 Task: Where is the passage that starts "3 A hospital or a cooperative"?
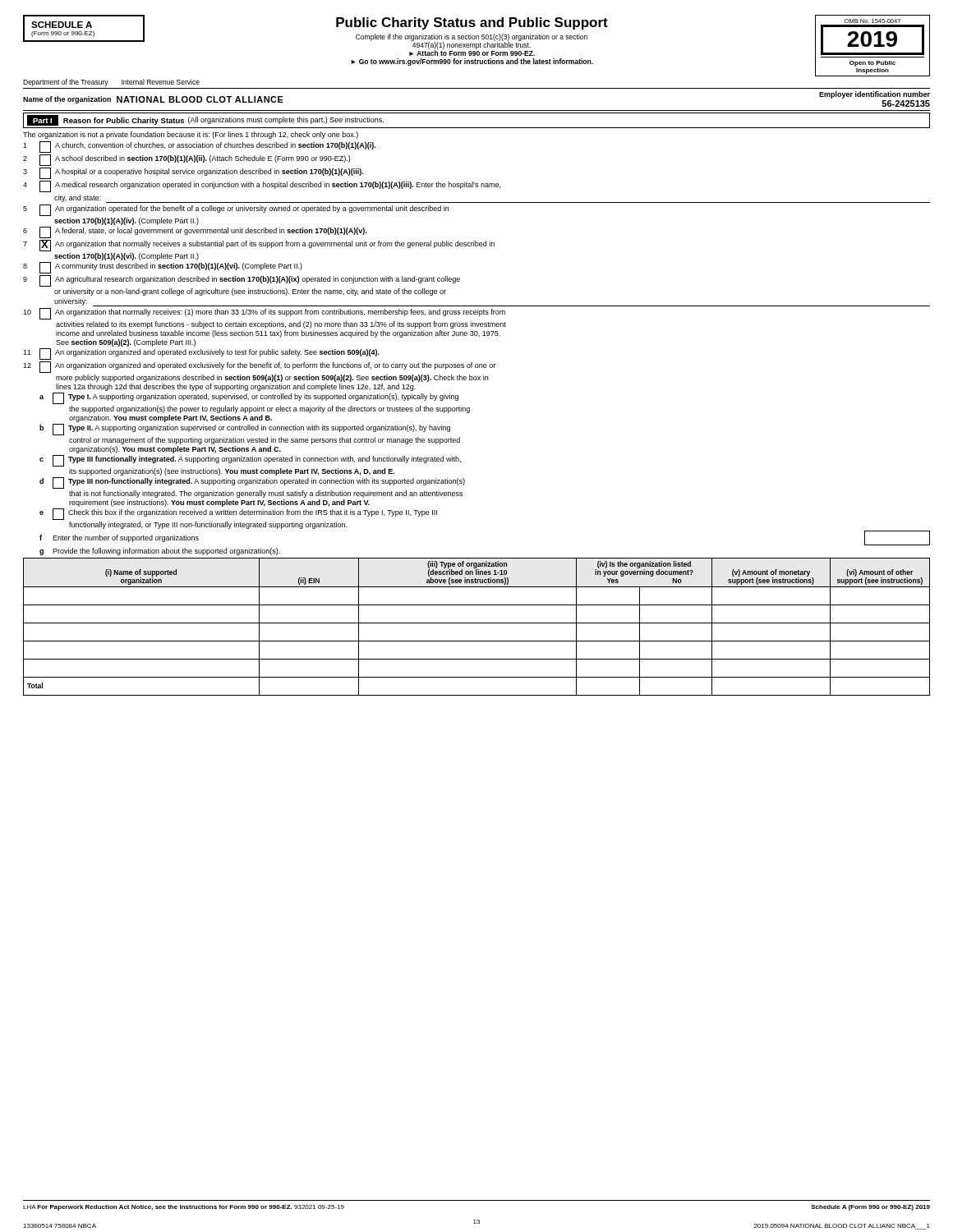pos(476,173)
